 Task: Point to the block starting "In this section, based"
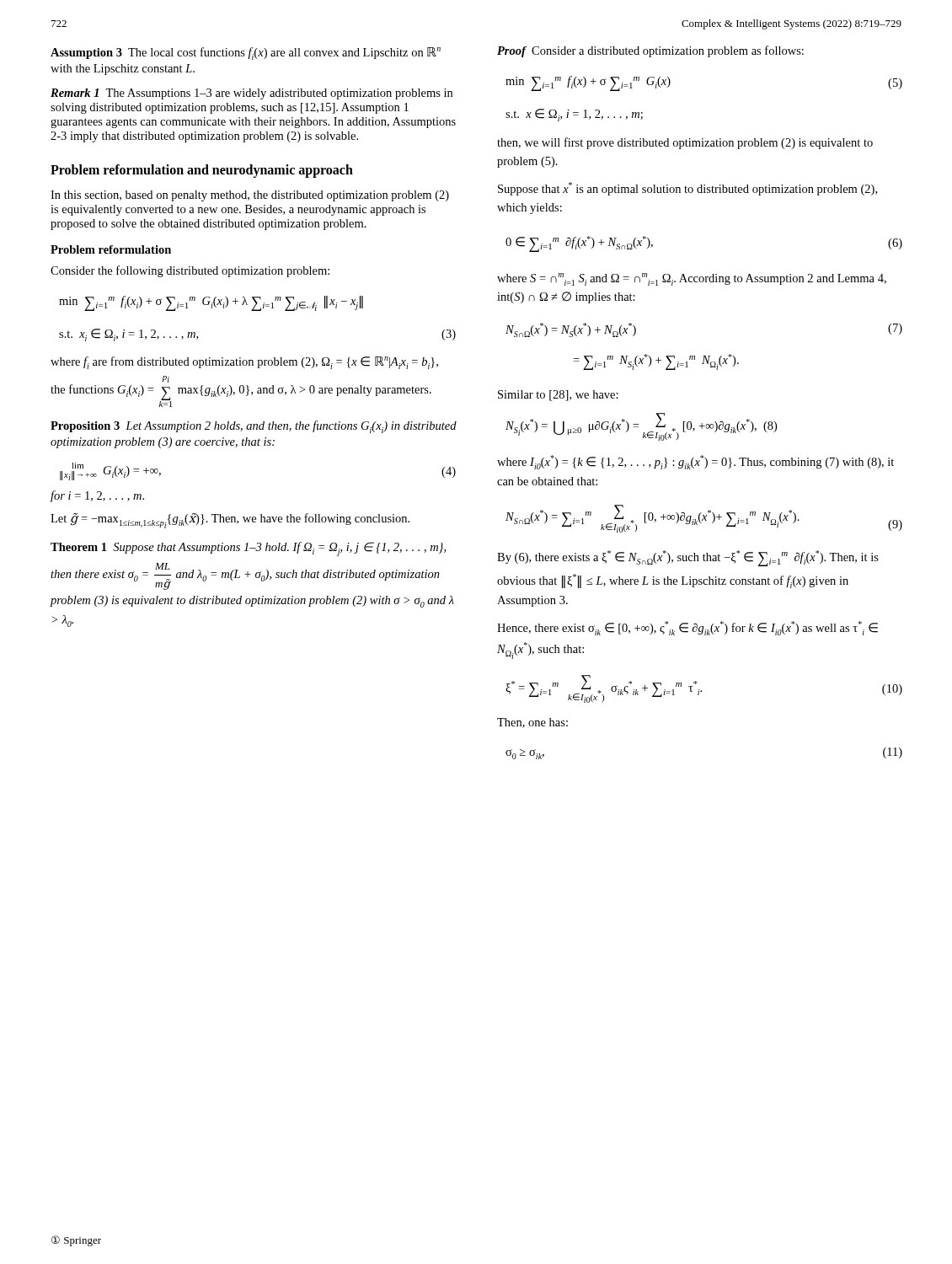point(250,209)
